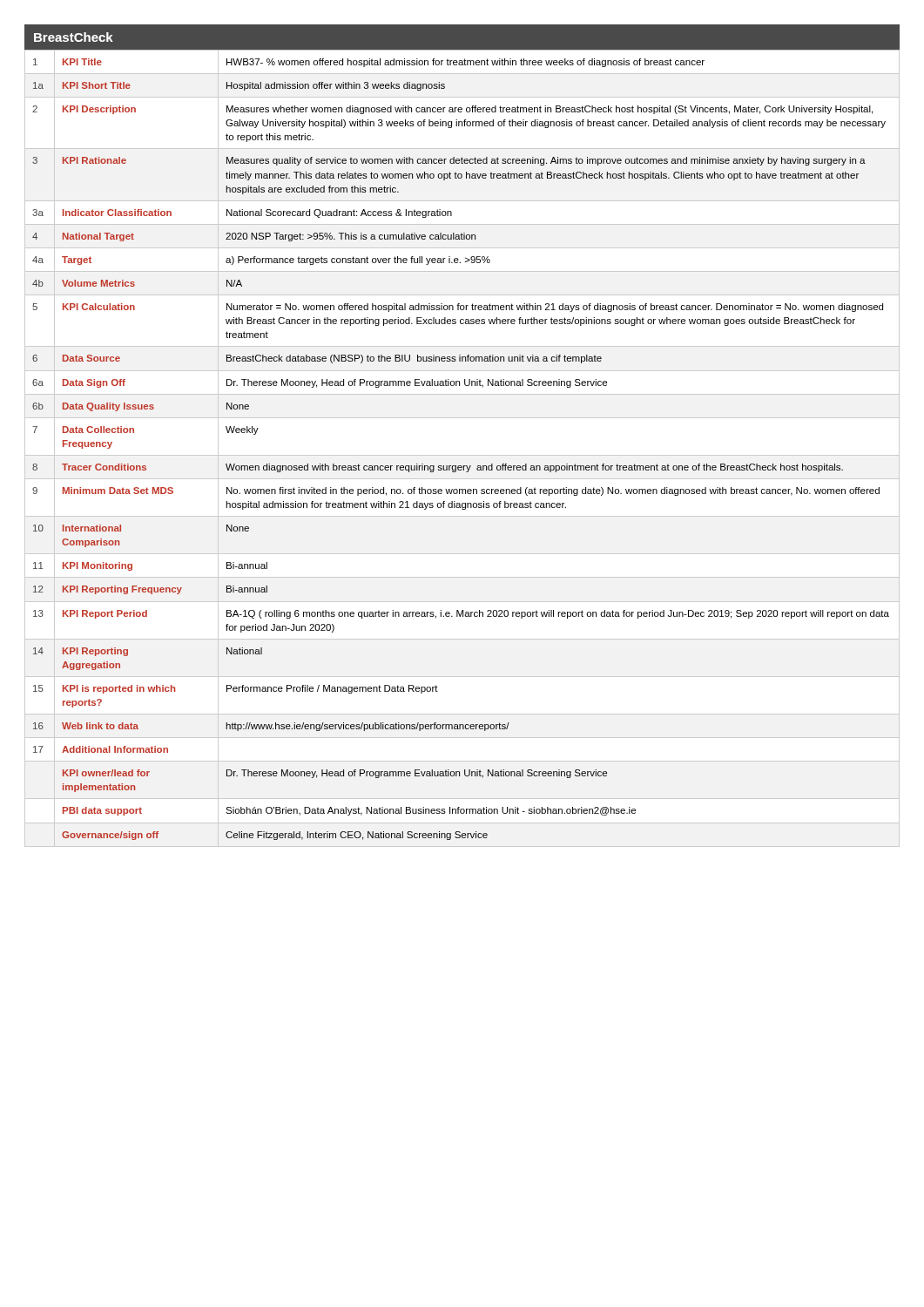This screenshot has height=1307, width=924.
Task: Select a table
Action: (x=462, y=448)
